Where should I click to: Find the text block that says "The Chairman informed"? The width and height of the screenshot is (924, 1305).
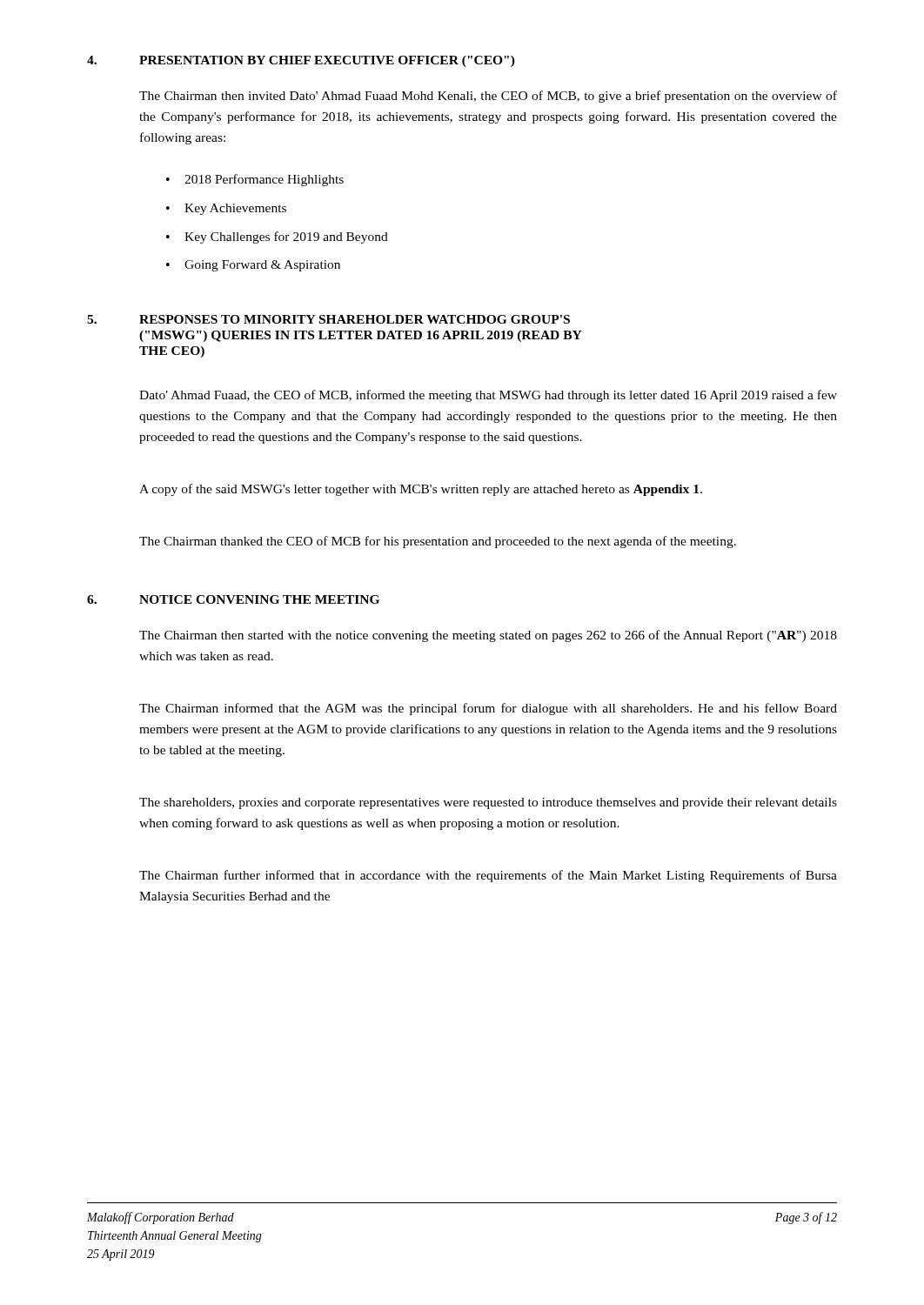click(x=488, y=729)
